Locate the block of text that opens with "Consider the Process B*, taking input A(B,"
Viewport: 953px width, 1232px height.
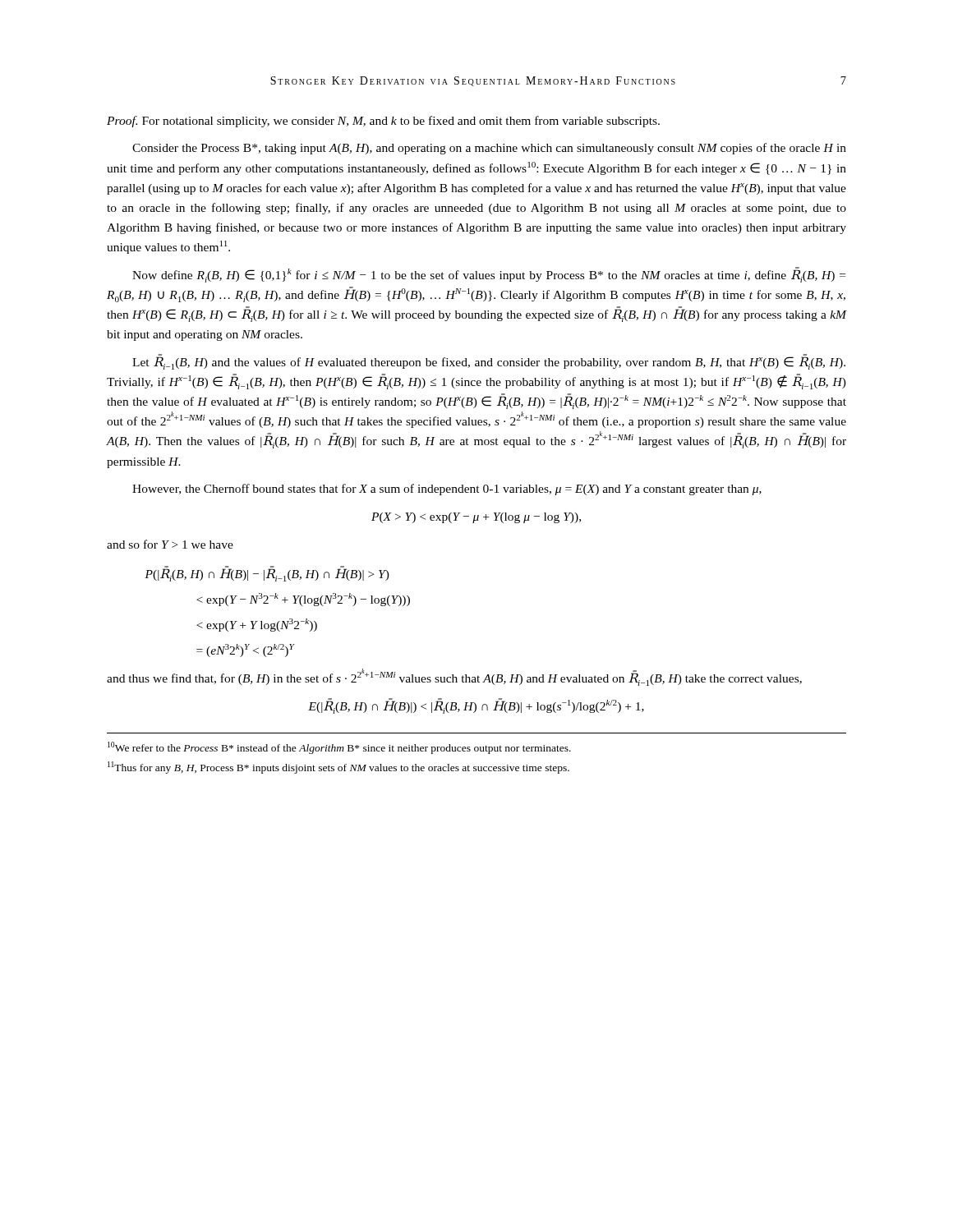[x=476, y=198]
